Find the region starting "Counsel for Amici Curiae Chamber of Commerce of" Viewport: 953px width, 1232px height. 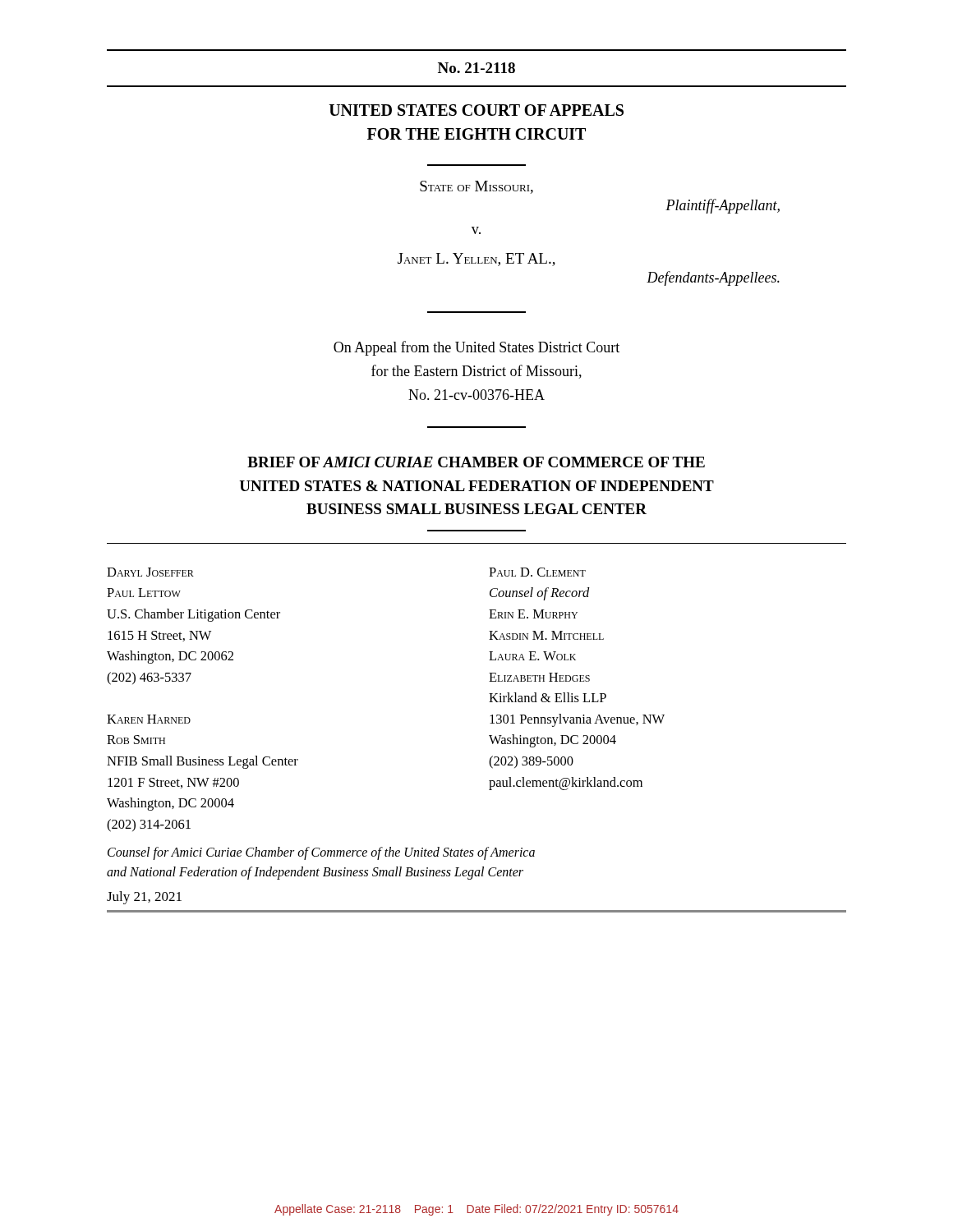476,863
